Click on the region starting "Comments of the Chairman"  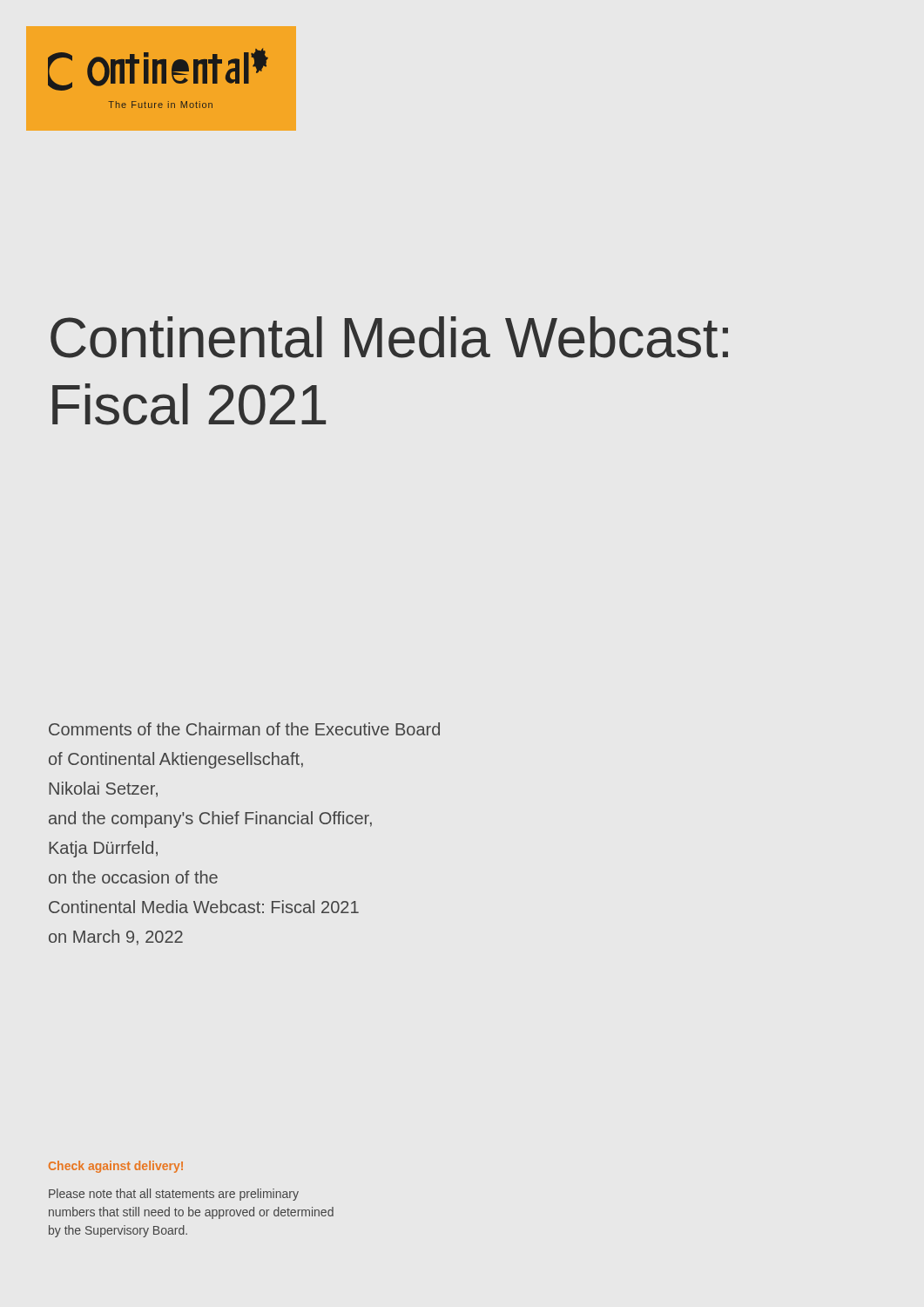point(244,833)
